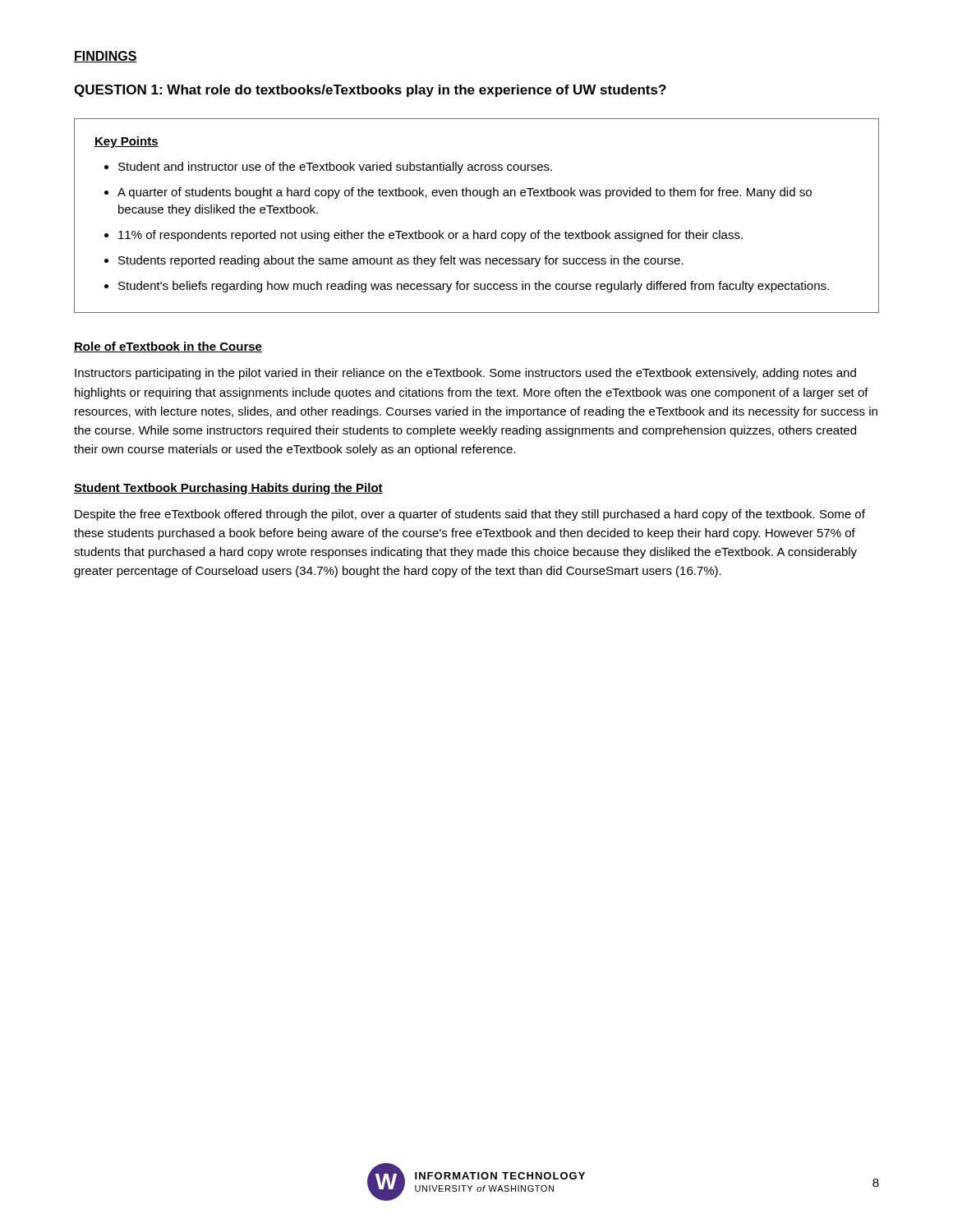The height and width of the screenshot is (1232, 953).
Task: Find the block on this page that starts "Student and instructor use"
Action: point(335,166)
